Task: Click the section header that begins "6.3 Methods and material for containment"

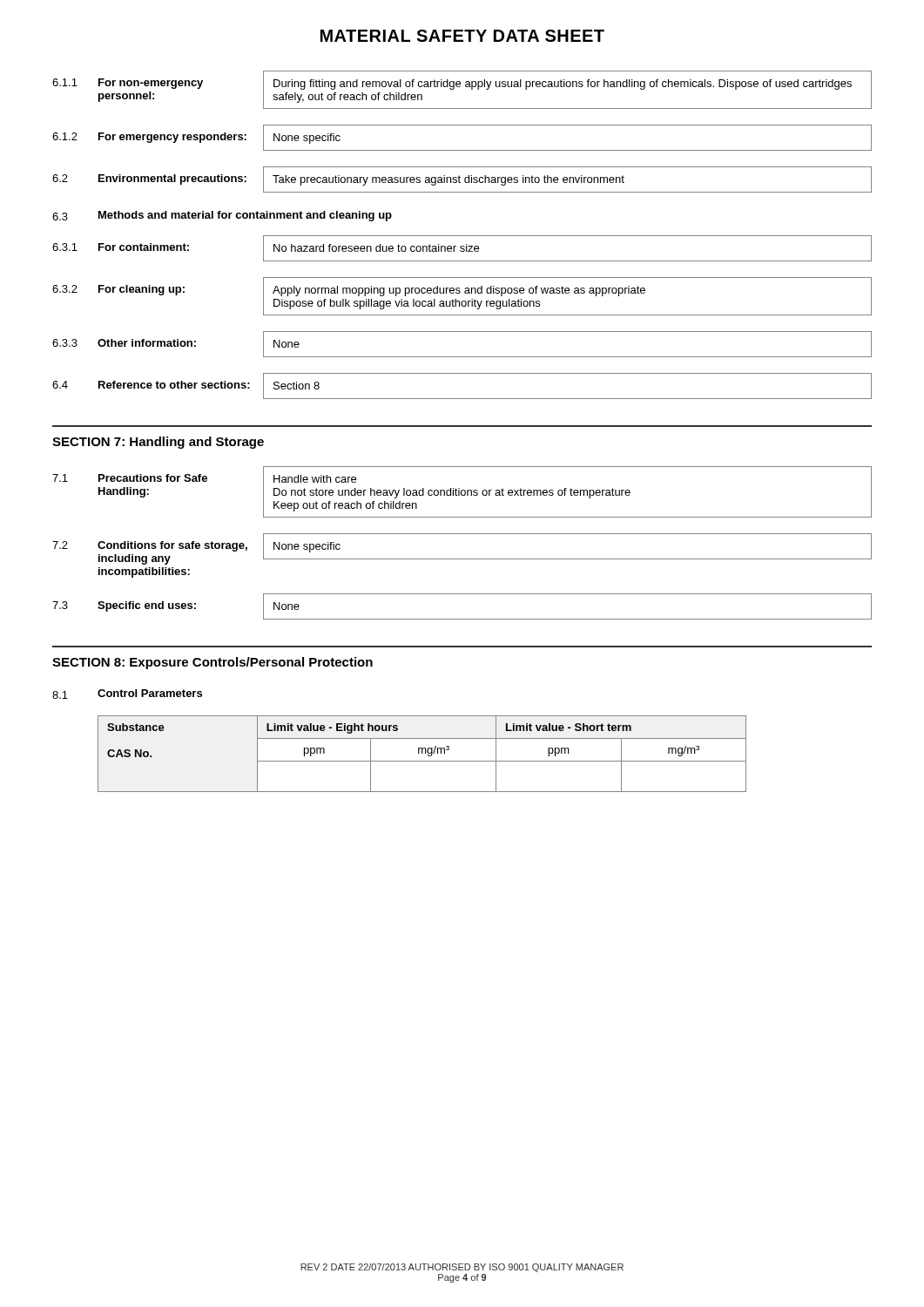Action: tap(222, 216)
